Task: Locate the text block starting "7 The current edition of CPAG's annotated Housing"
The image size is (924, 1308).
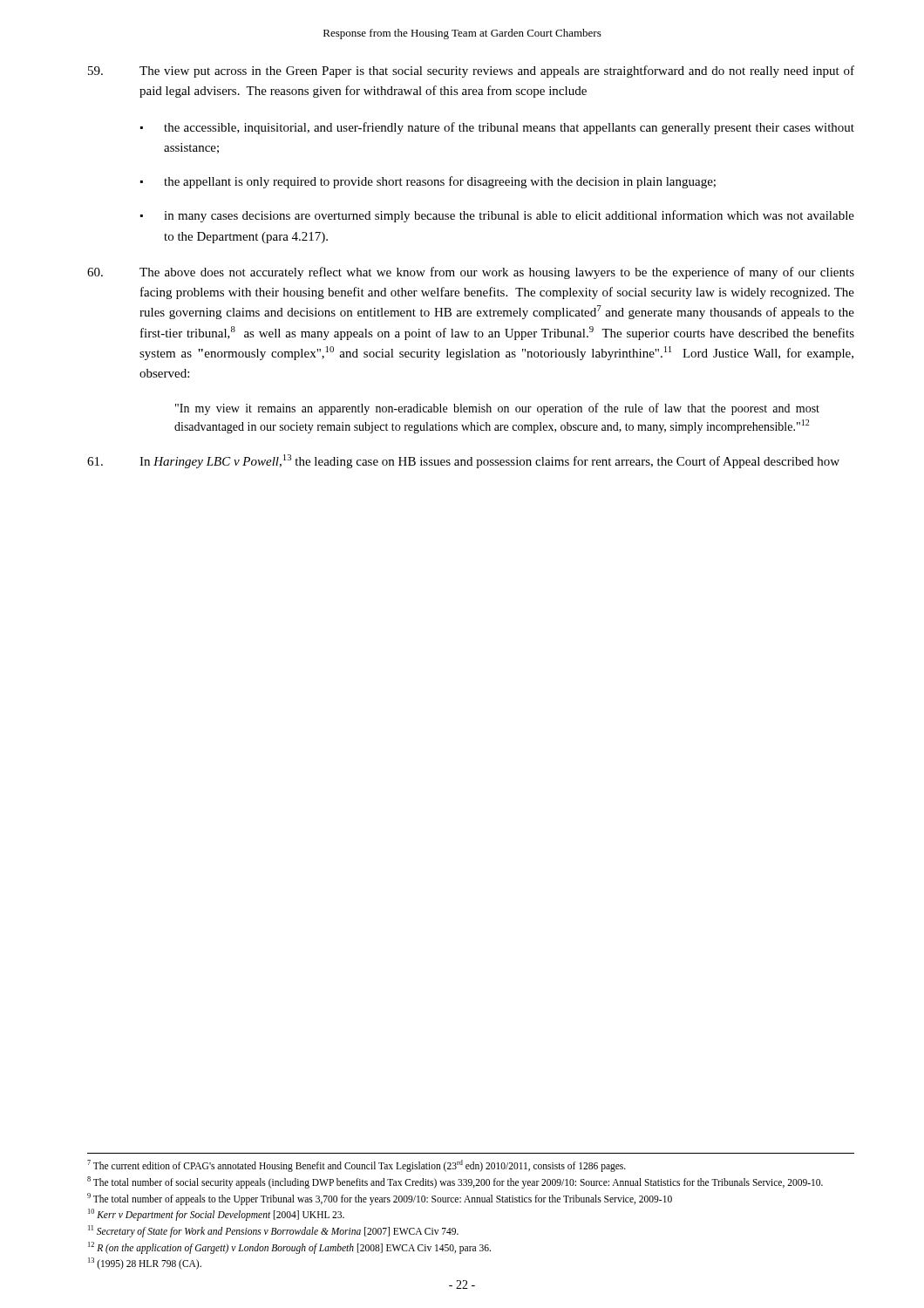Action: point(357,1166)
